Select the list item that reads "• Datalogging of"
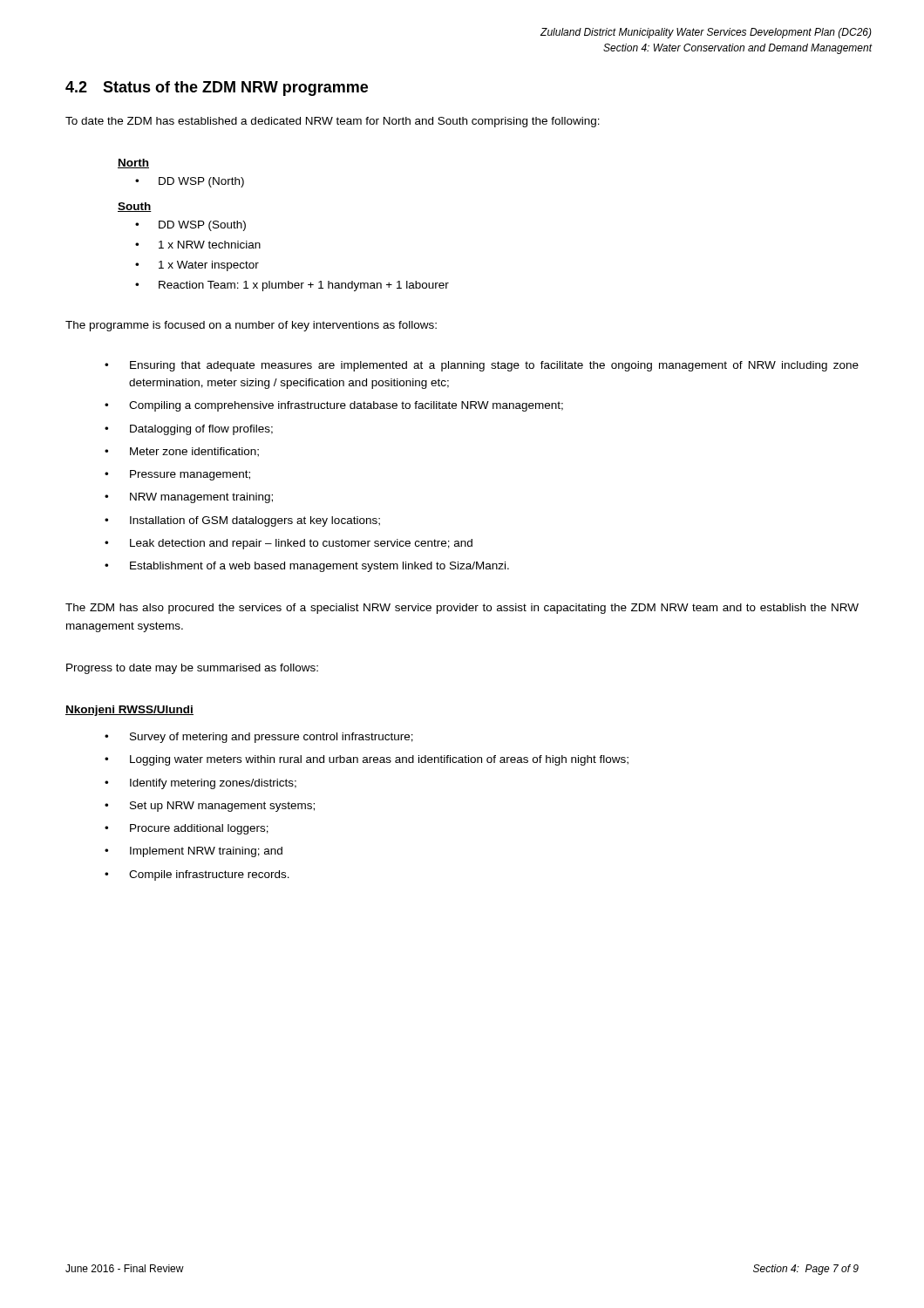The width and height of the screenshot is (924, 1308). click(x=189, y=429)
